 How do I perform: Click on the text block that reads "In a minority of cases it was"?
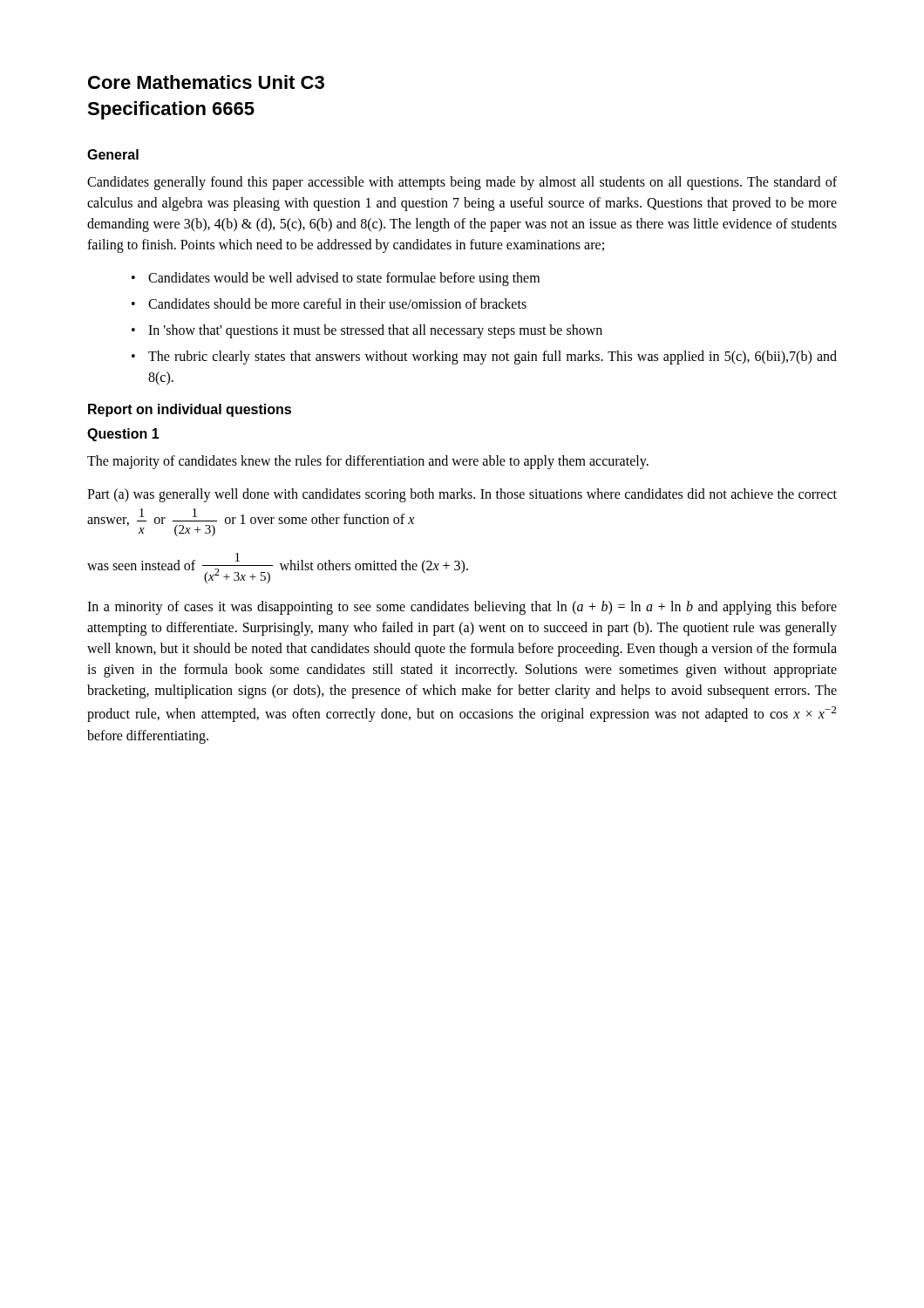(462, 671)
